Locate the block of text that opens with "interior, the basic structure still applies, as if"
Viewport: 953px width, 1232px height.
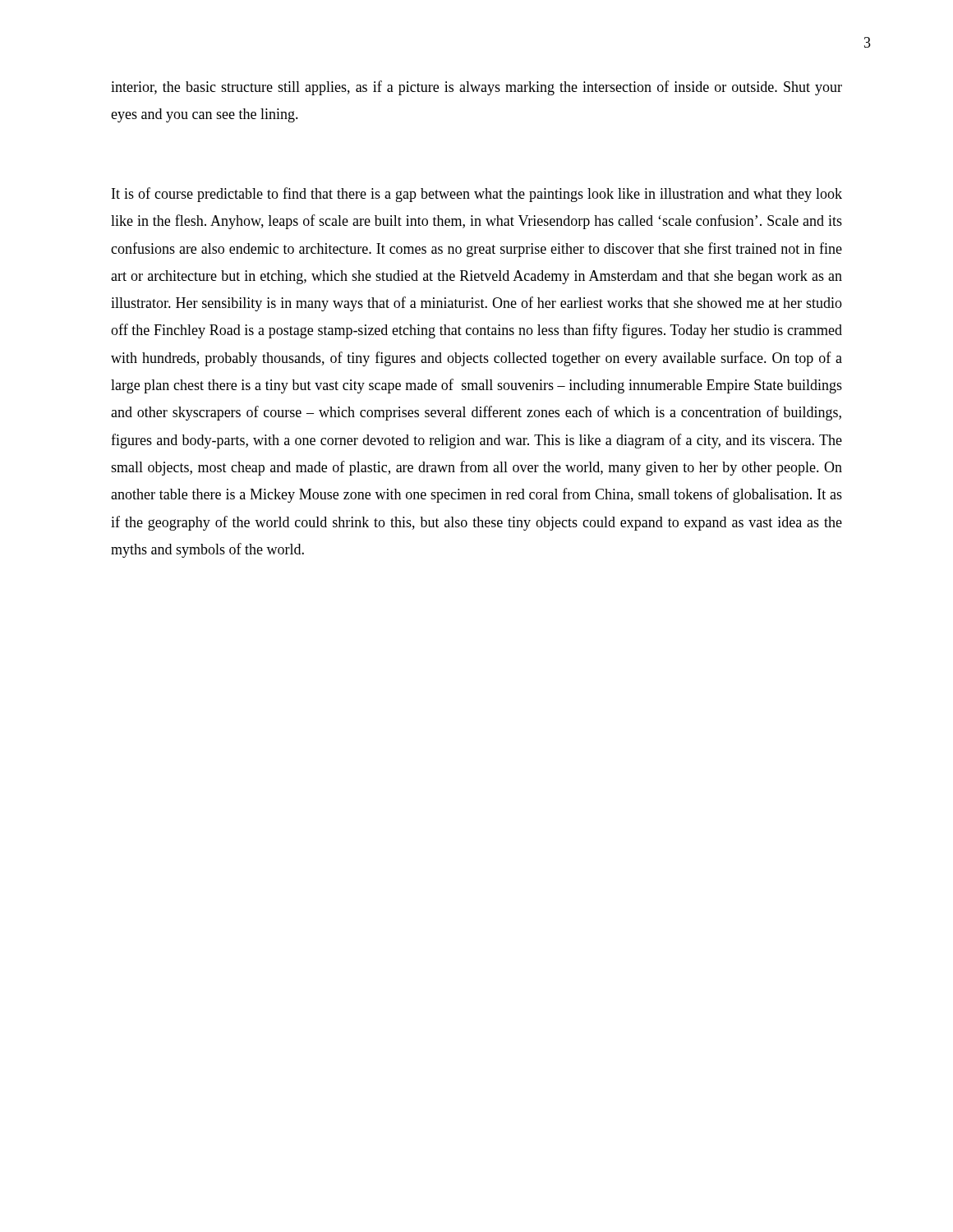click(x=476, y=101)
